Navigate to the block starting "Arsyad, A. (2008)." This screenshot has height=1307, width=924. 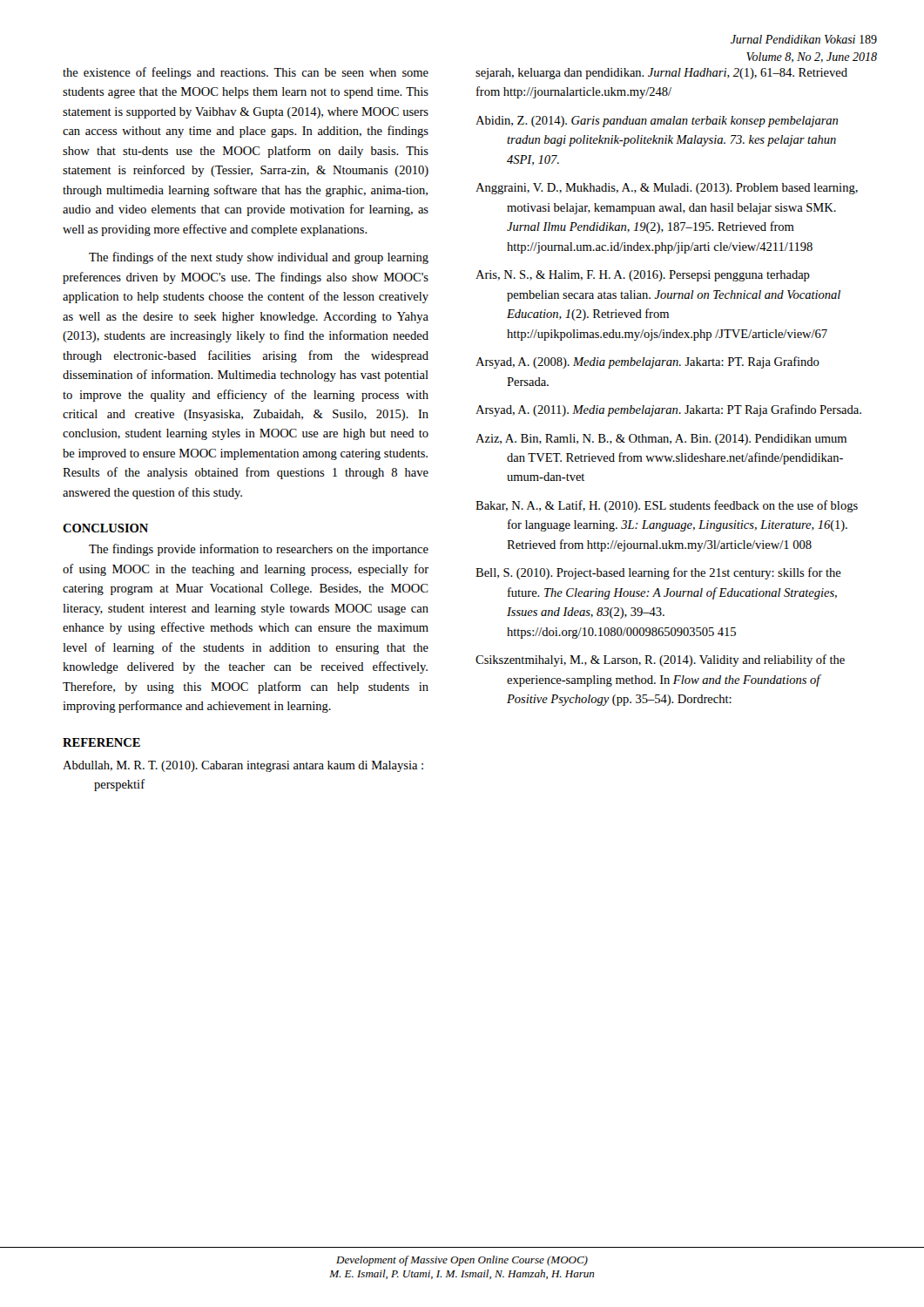(x=669, y=372)
